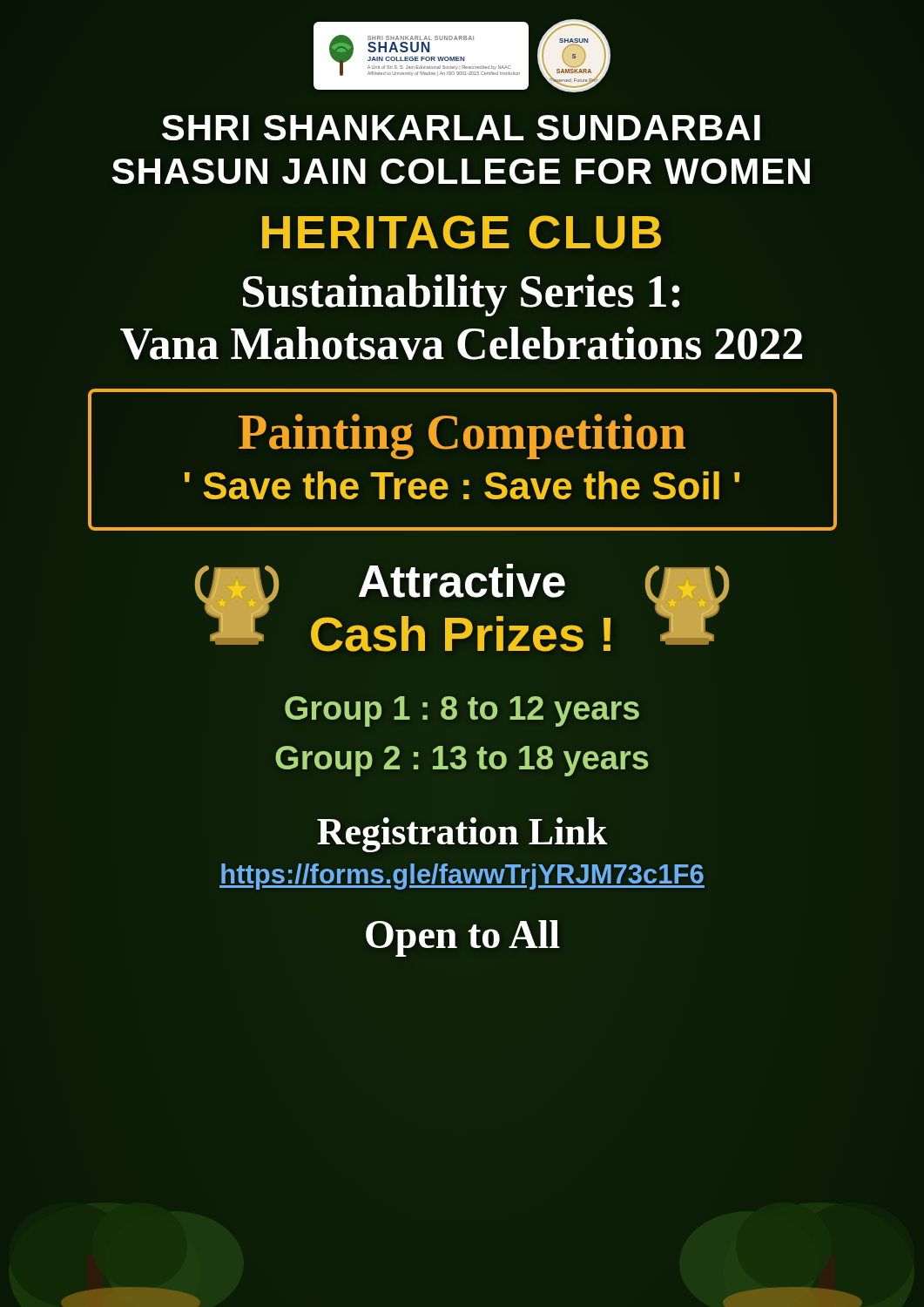Click on the logo
Image resolution: width=924 pixels, height=1307 pixels.
(462, 56)
